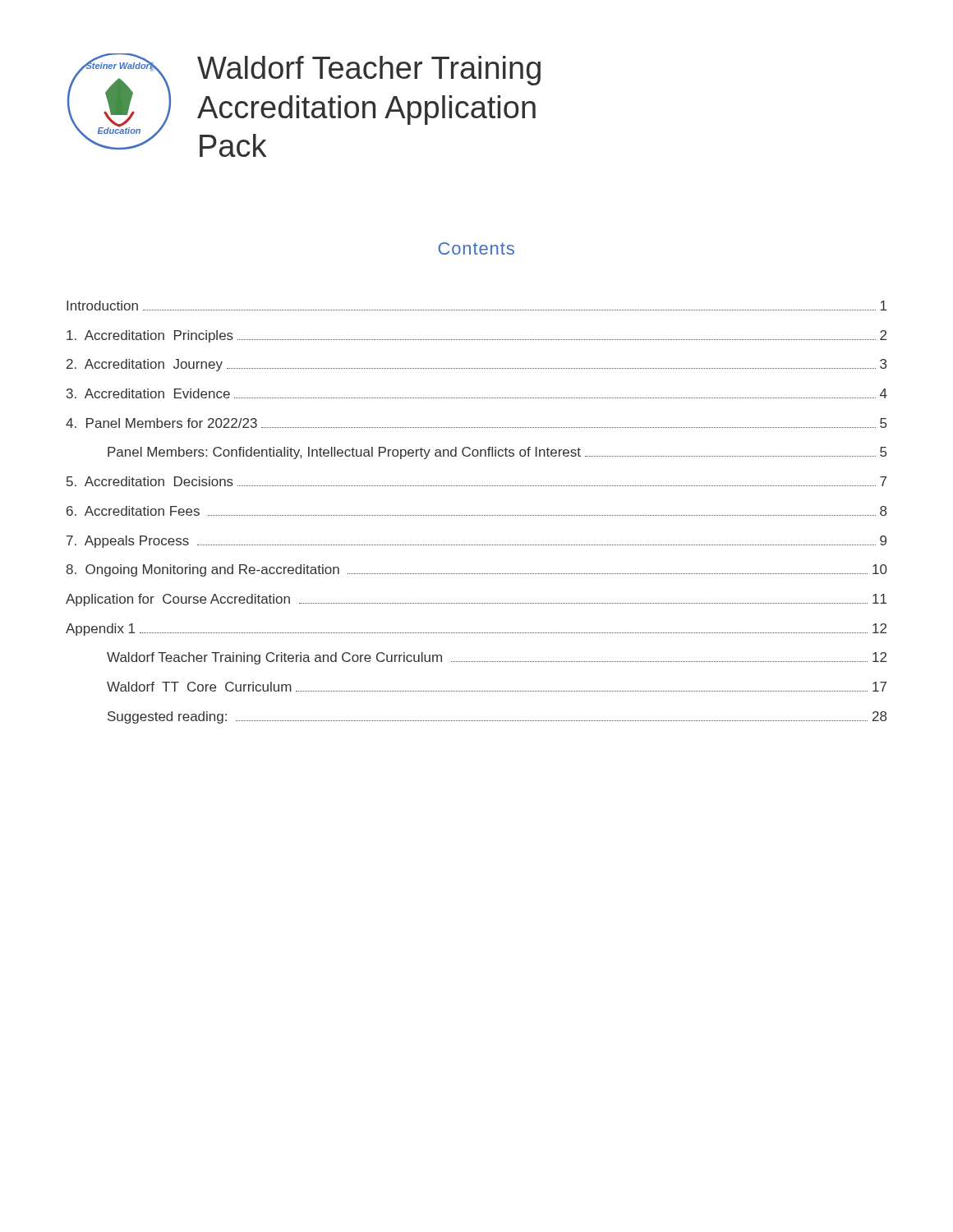Find the block on this page that starts "2. Accreditation Journey"

[x=476, y=365]
